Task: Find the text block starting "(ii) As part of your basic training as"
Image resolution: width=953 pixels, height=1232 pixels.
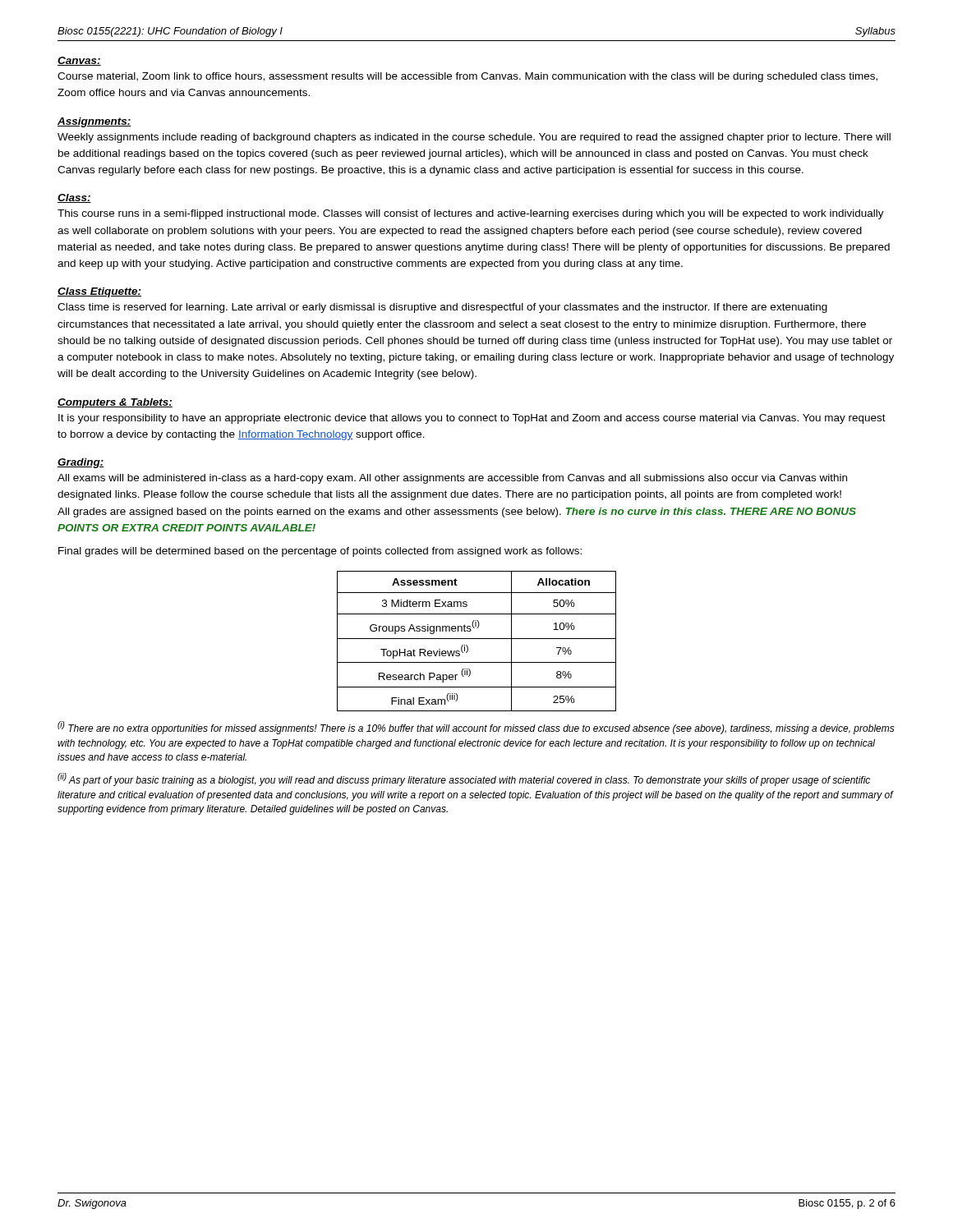Action: point(475,794)
